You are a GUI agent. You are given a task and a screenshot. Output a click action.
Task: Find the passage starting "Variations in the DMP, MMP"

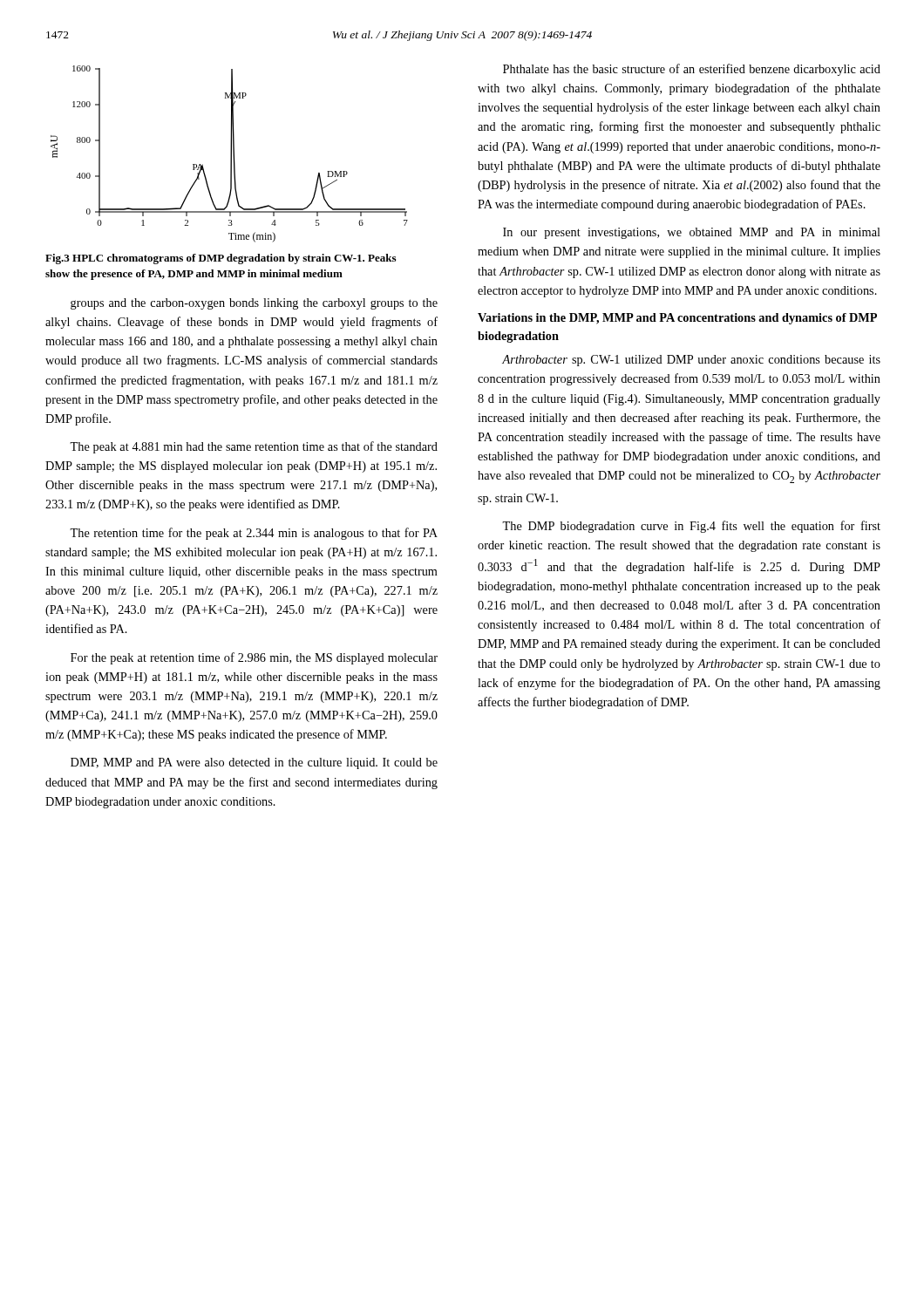point(677,326)
